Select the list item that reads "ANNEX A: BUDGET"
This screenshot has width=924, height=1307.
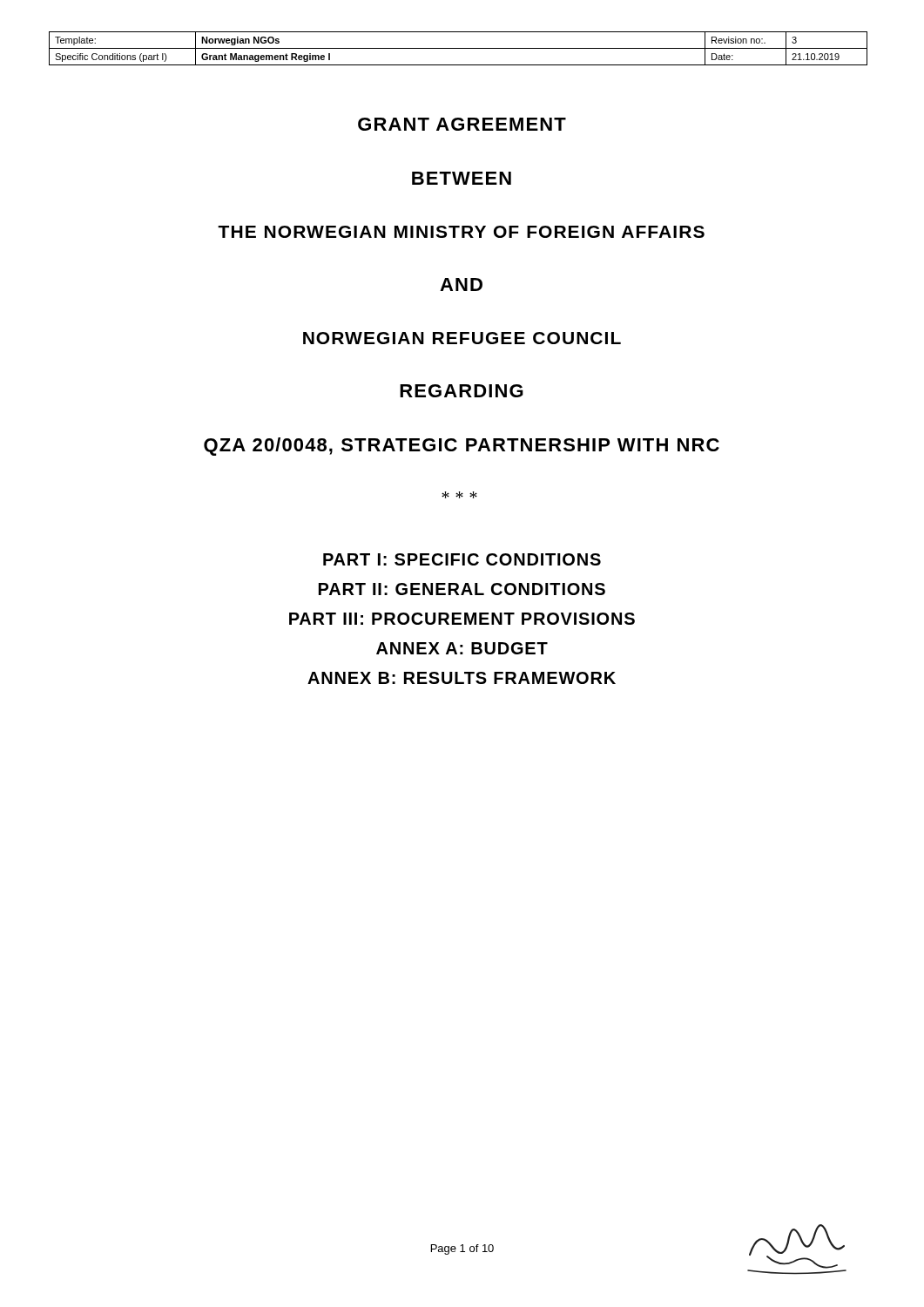(x=462, y=648)
